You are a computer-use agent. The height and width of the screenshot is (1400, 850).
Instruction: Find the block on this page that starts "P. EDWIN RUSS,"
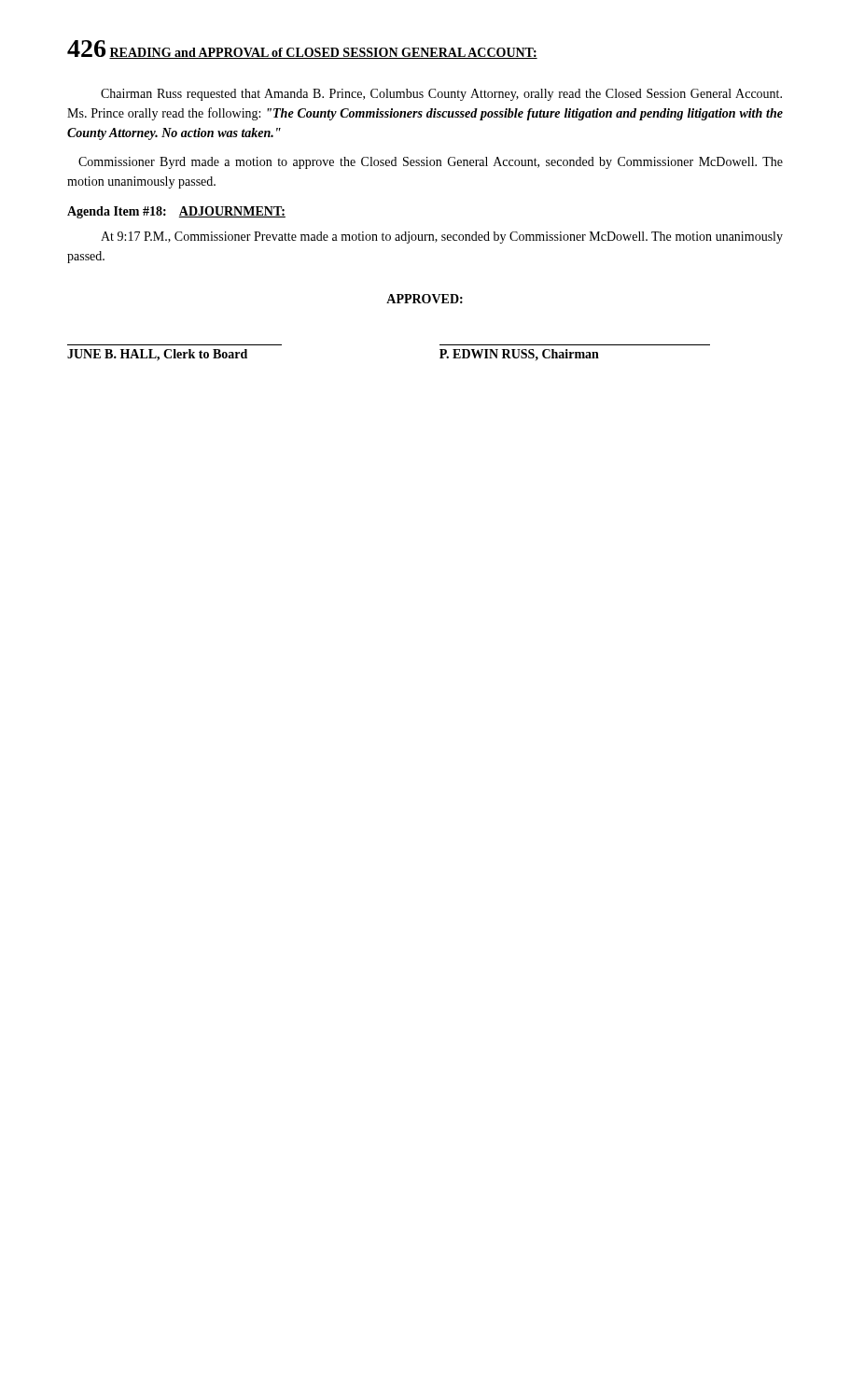point(575,353)
